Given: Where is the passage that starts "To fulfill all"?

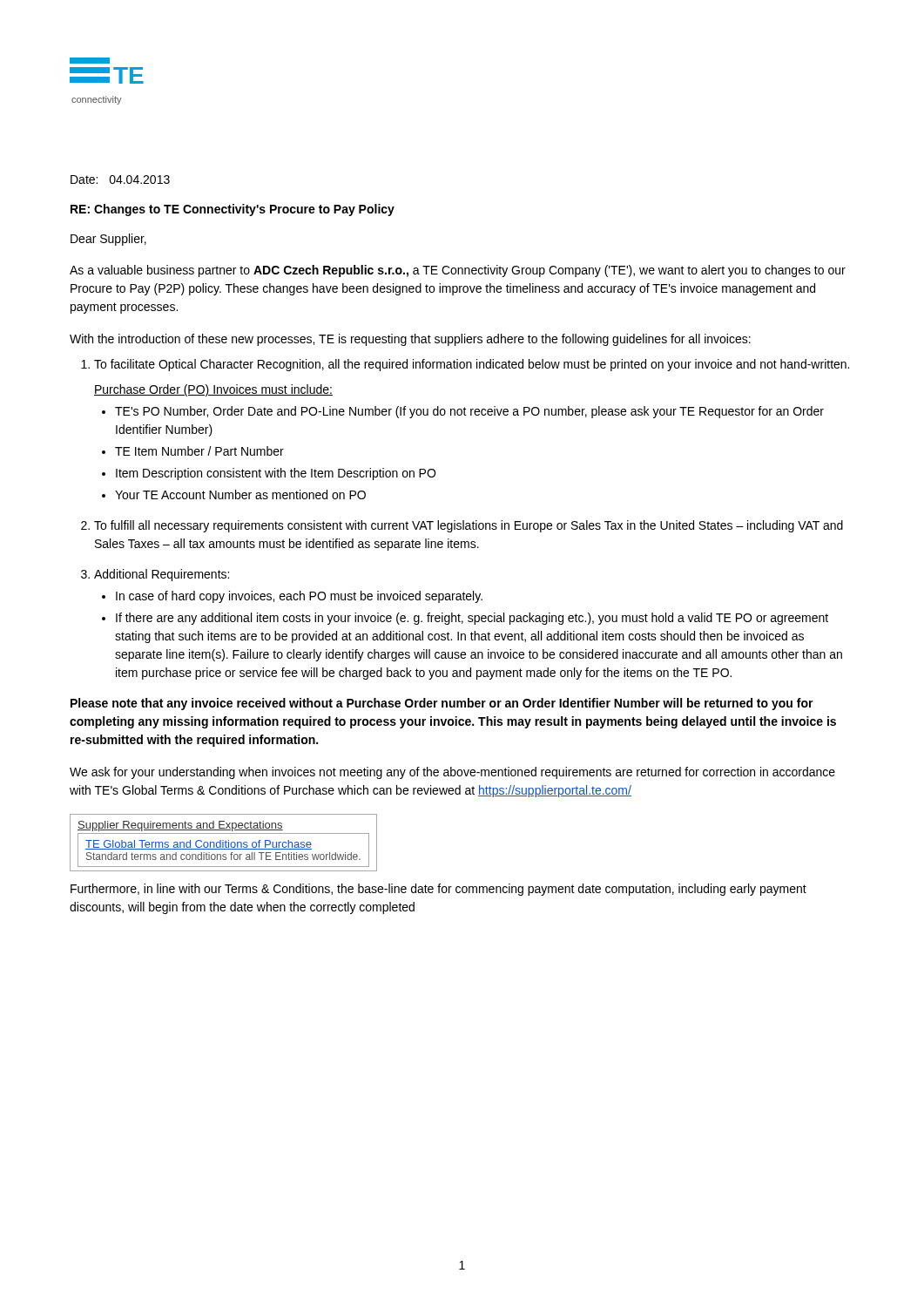Looking at the screenshot, I should (469, 535).
